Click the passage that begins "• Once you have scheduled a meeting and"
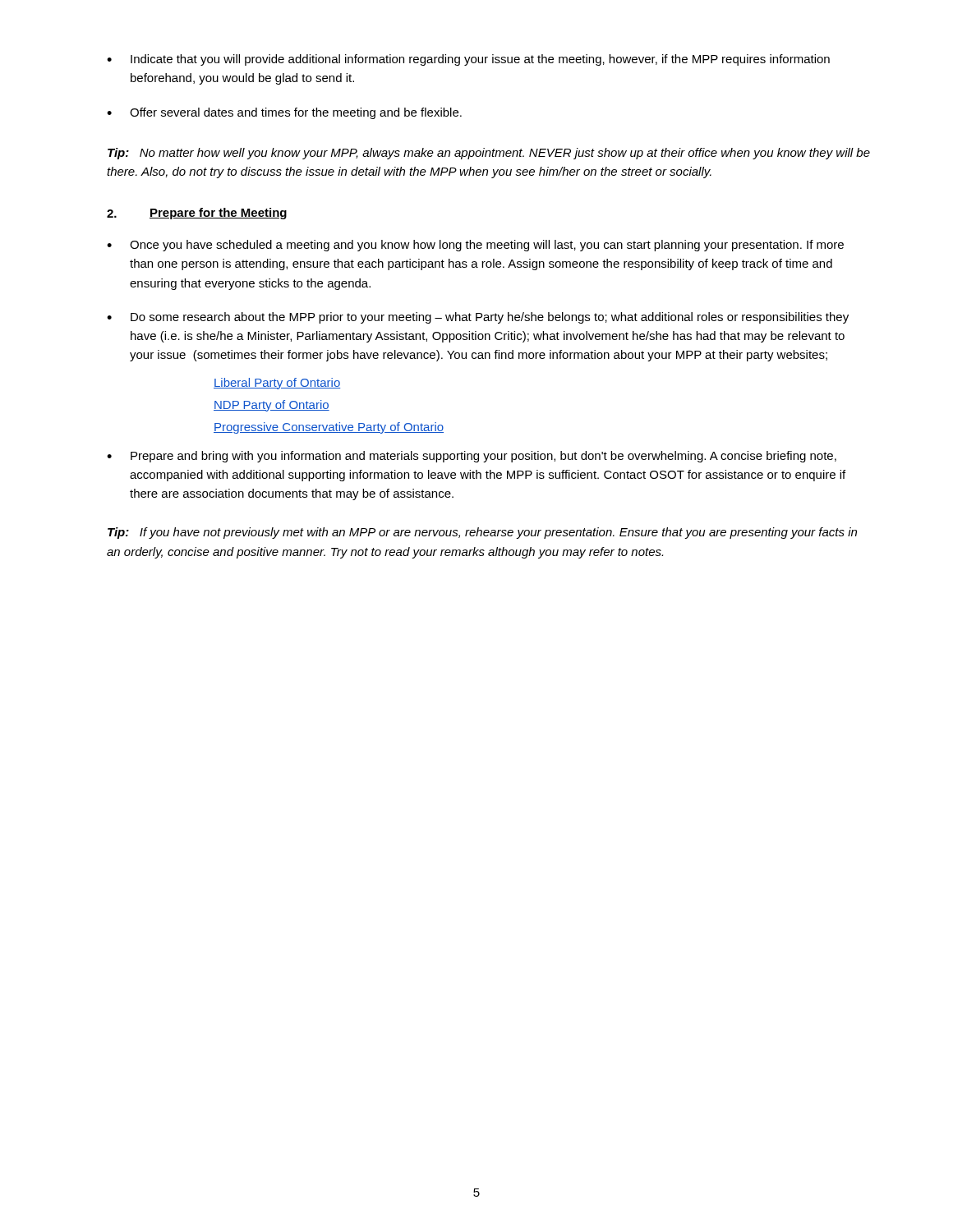The height and width of the screenshot is (1232, 953). click(489, 264)
